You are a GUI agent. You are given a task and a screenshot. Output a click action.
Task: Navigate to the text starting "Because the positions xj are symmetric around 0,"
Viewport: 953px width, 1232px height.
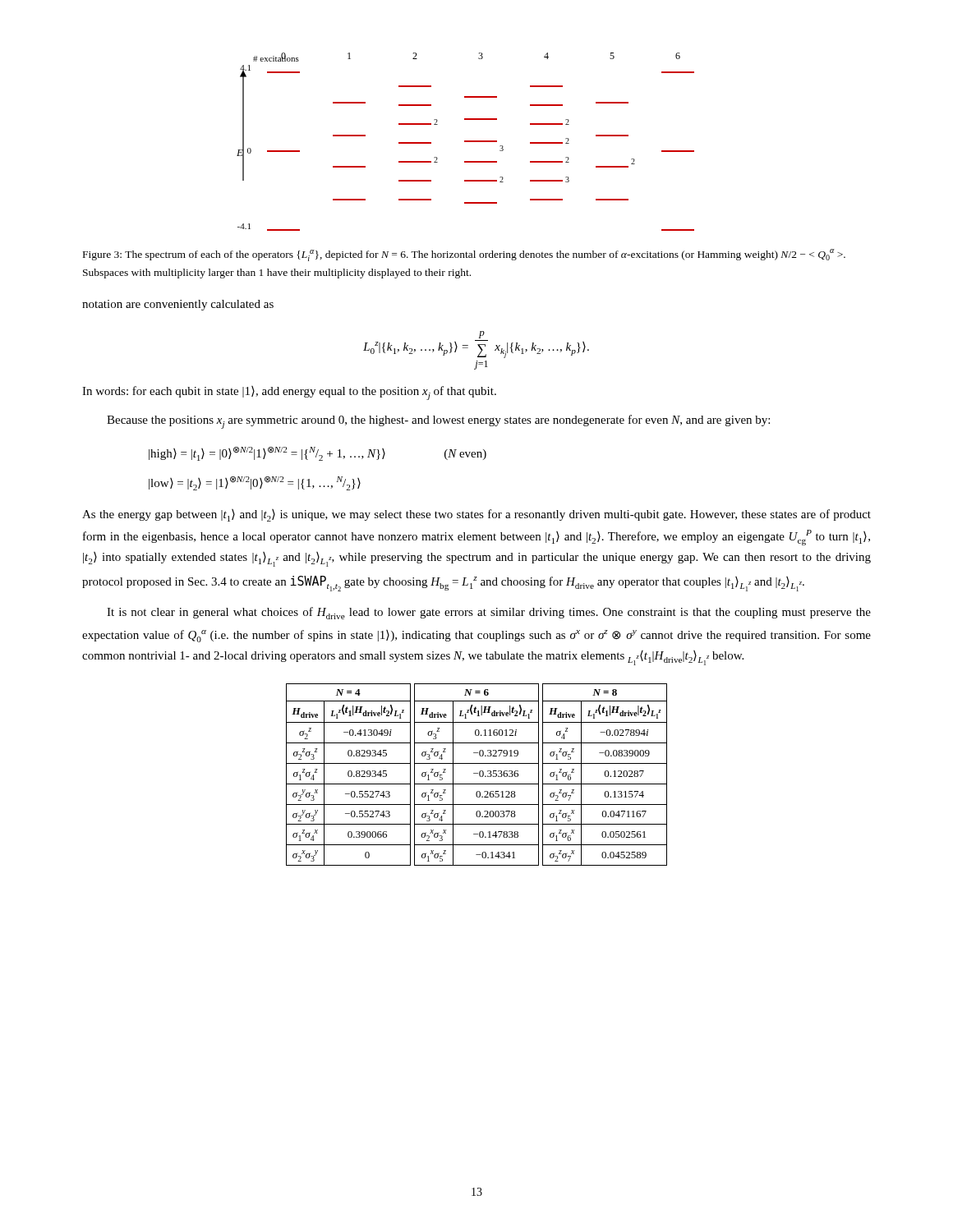[439, 421]
